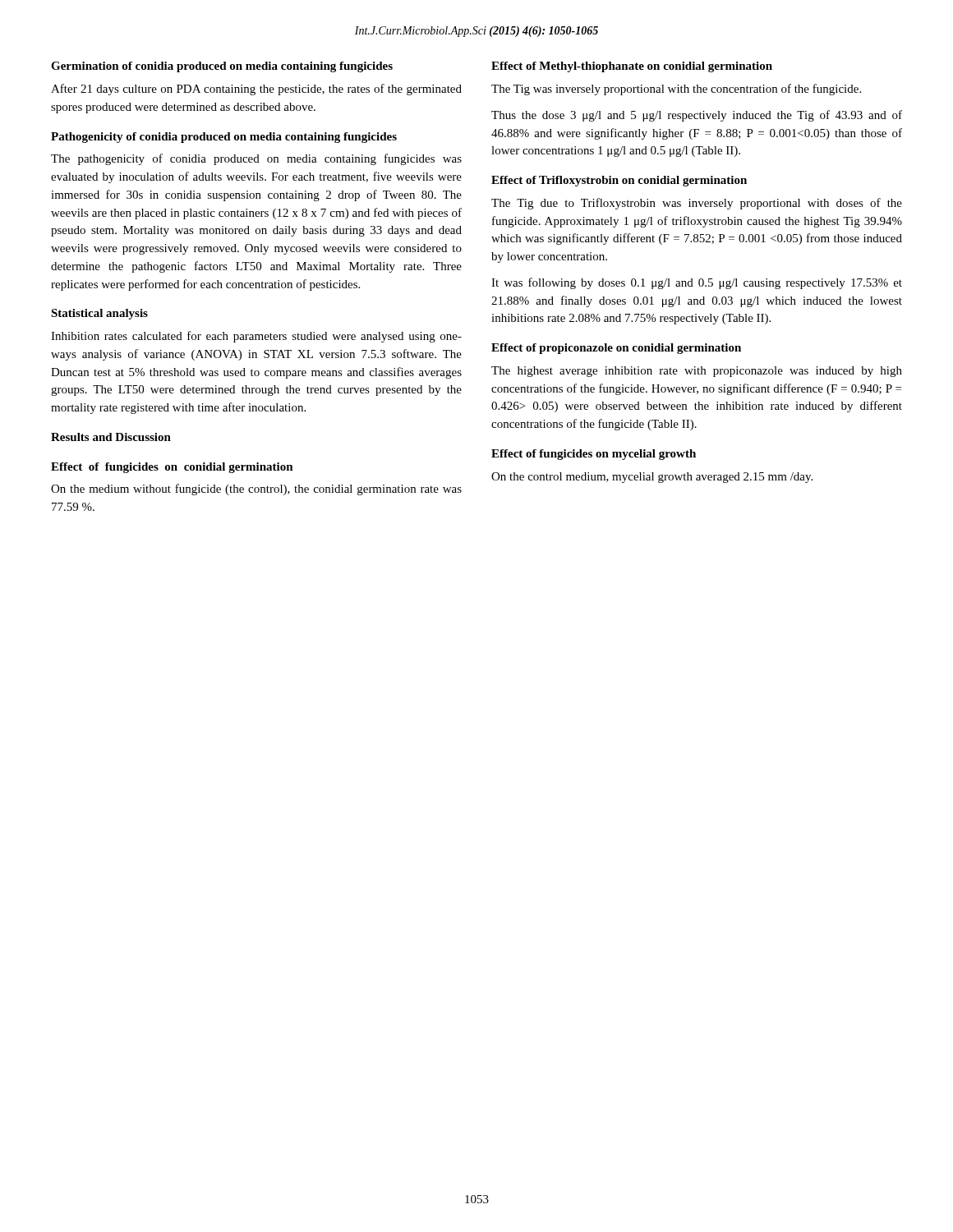Find the section header containing "Effect of fungicides on conidial"
The width and height of the screenshot is (953, 1232).
172,466
